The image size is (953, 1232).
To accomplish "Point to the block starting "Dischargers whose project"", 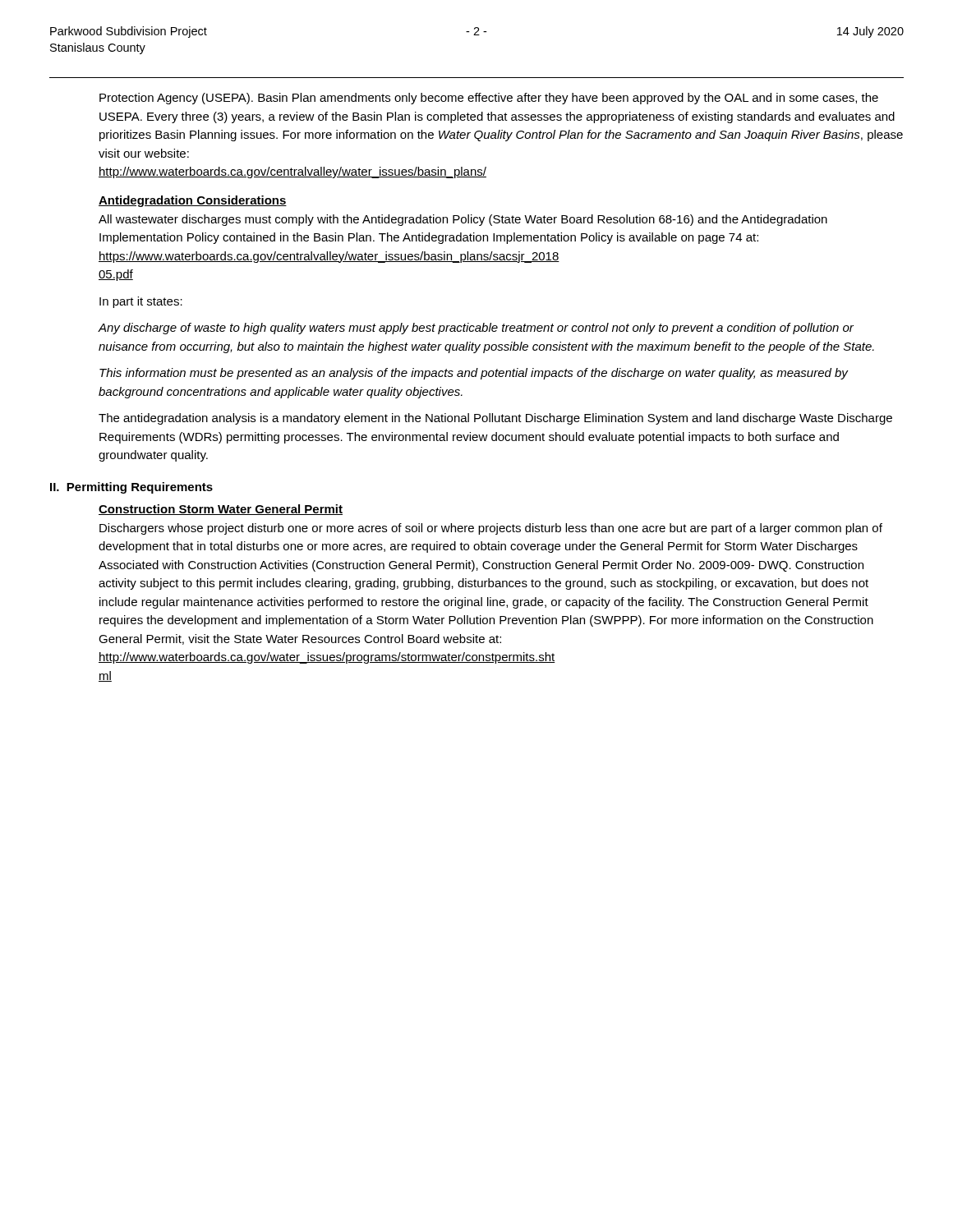I will coord(490,583).
